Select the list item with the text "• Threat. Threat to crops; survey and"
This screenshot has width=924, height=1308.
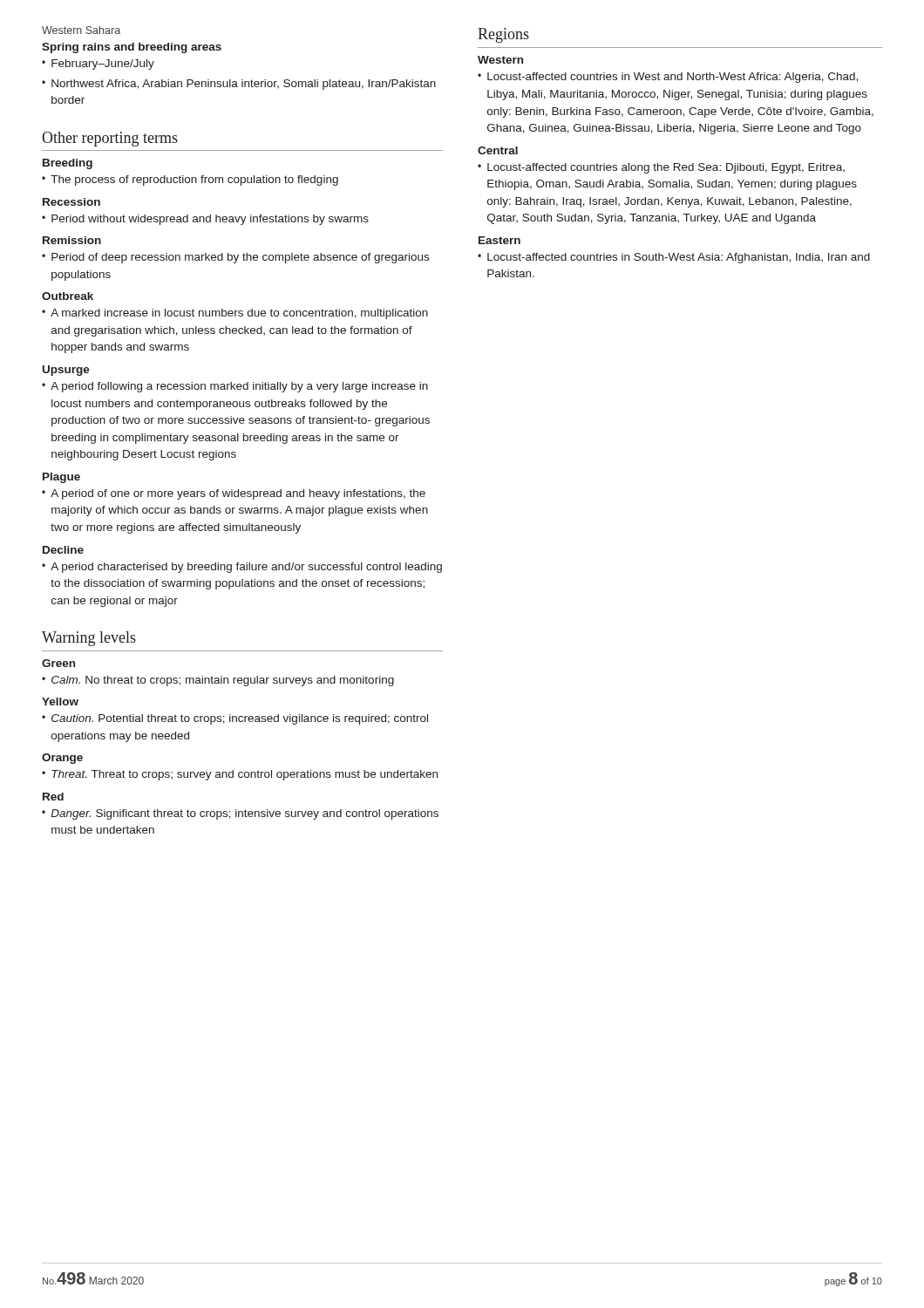(x=242, y=774)
